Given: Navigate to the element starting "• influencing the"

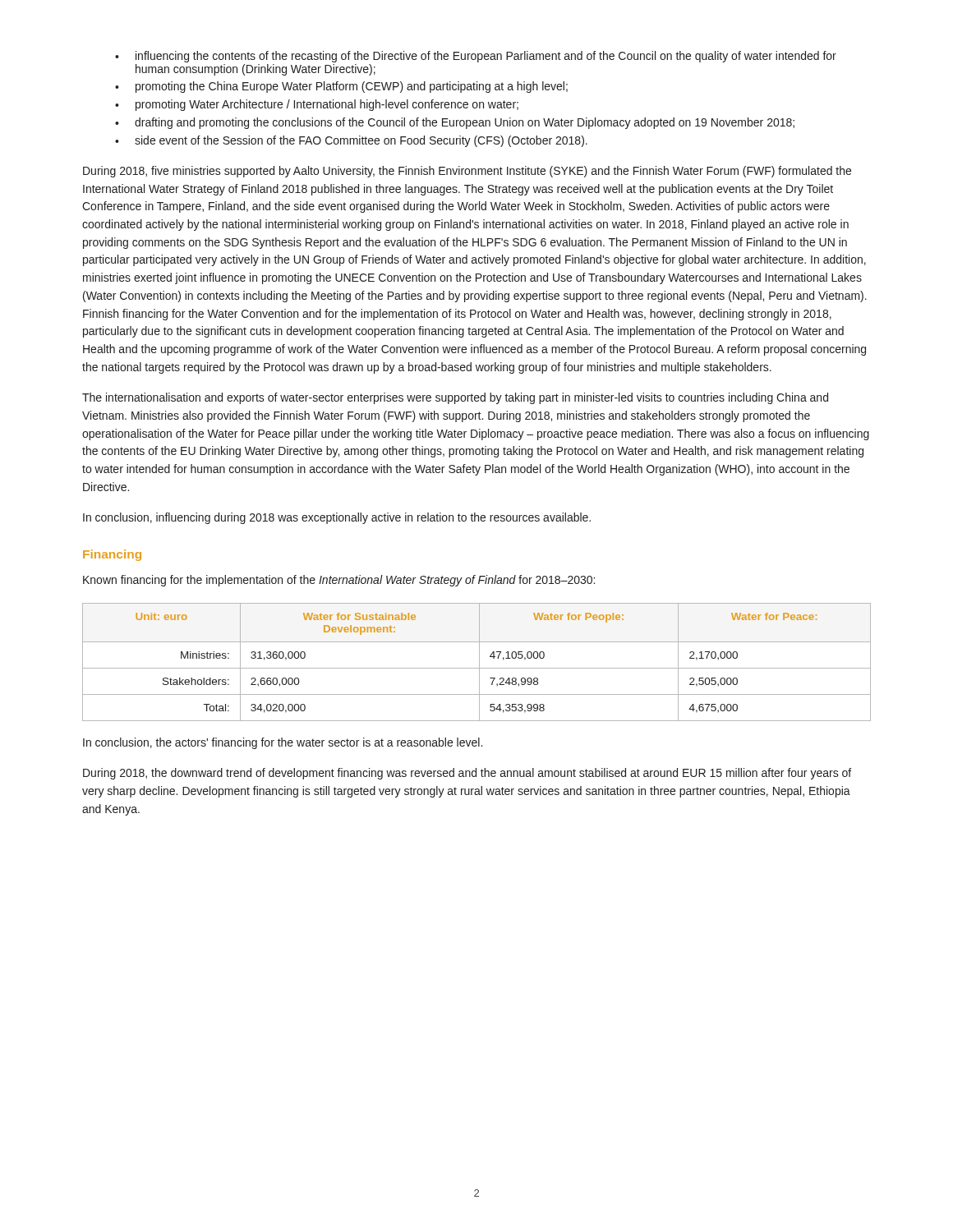Looking at the screenshot, I should tap(493, 62).
